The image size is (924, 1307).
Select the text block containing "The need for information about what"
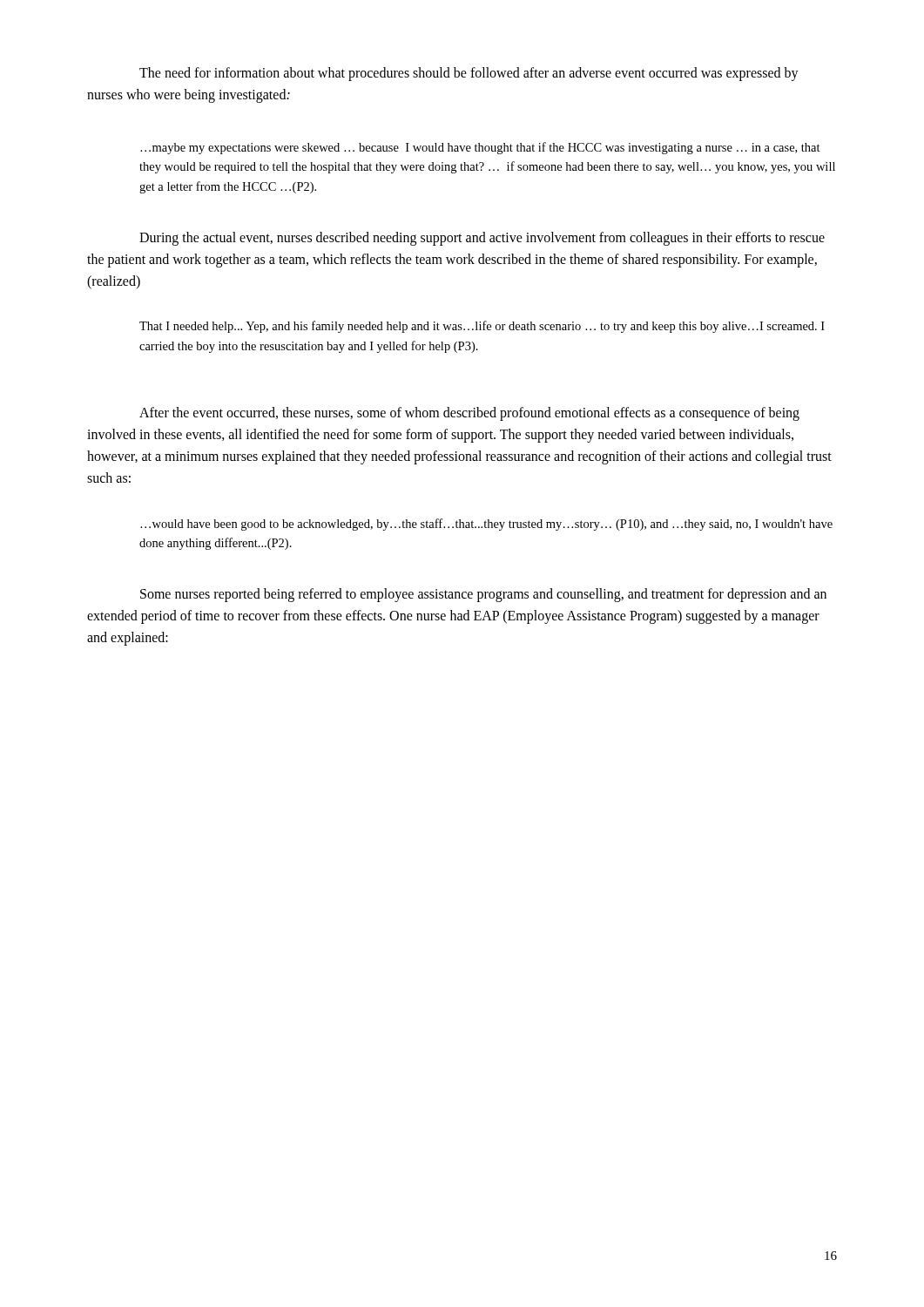pyautogui.click(x=462, y=84)
